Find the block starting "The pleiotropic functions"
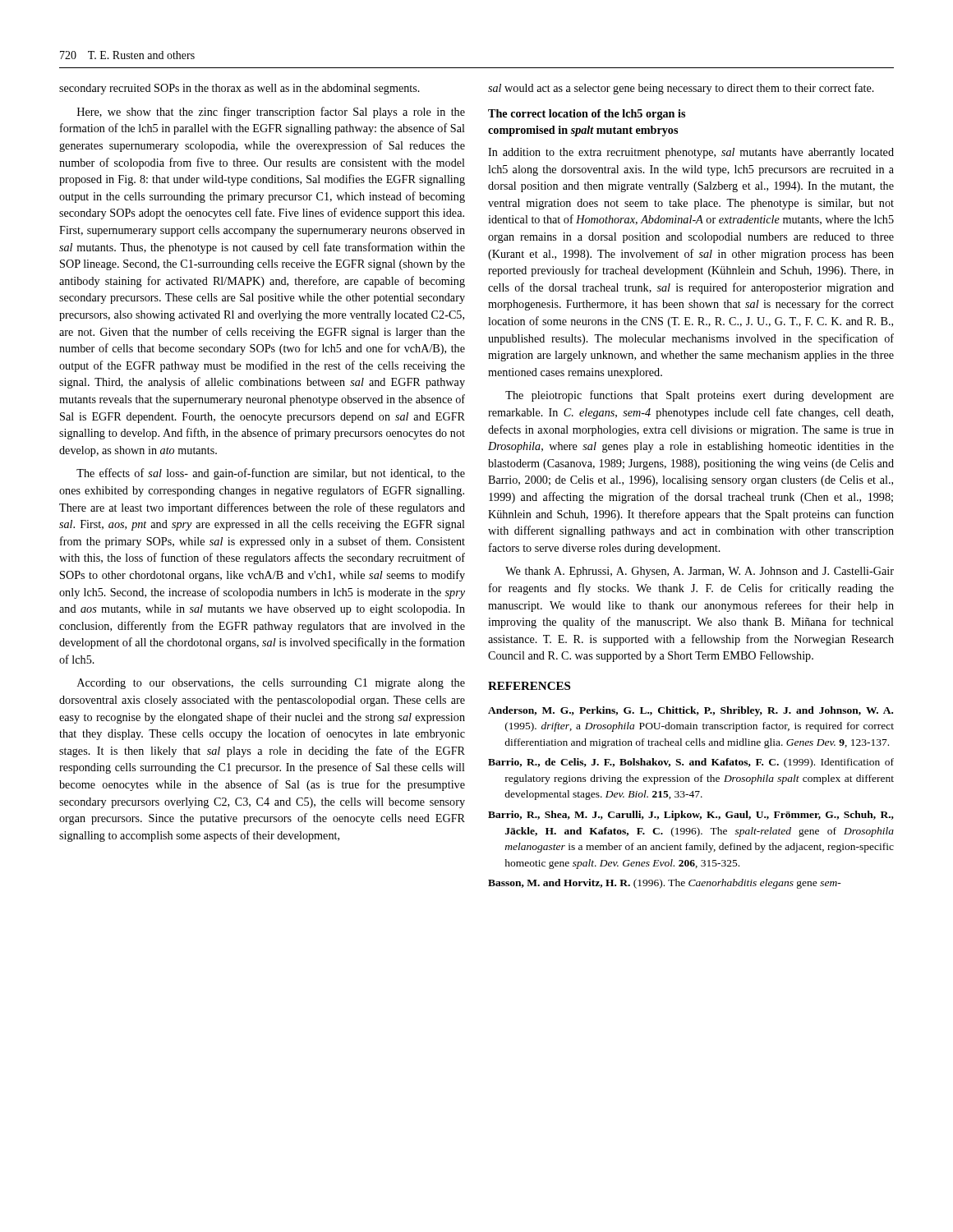The image size is (953, 1232). click(691, 472)
